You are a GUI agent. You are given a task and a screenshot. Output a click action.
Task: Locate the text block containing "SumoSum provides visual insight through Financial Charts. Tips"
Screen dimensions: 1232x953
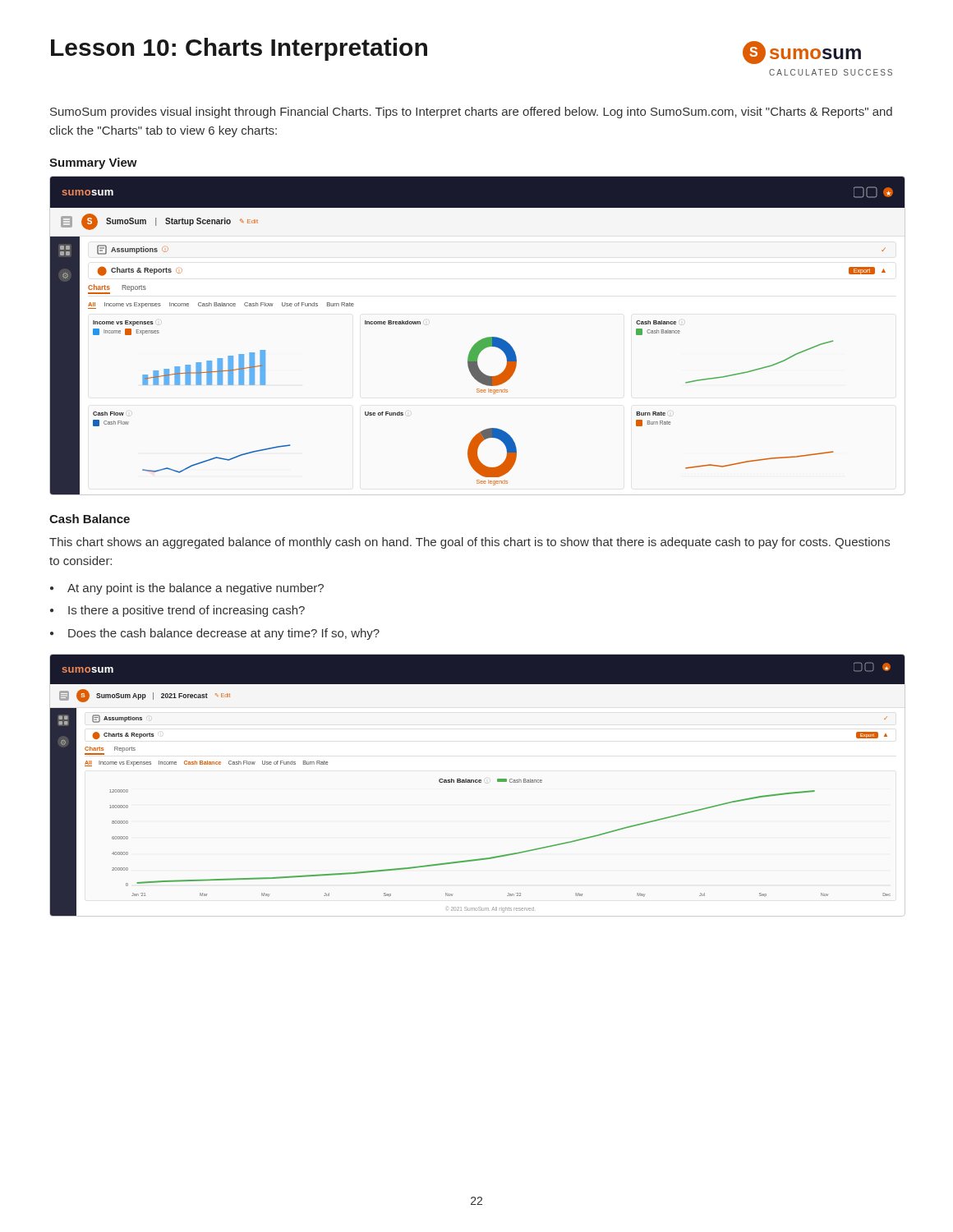(x=476, y=121)
